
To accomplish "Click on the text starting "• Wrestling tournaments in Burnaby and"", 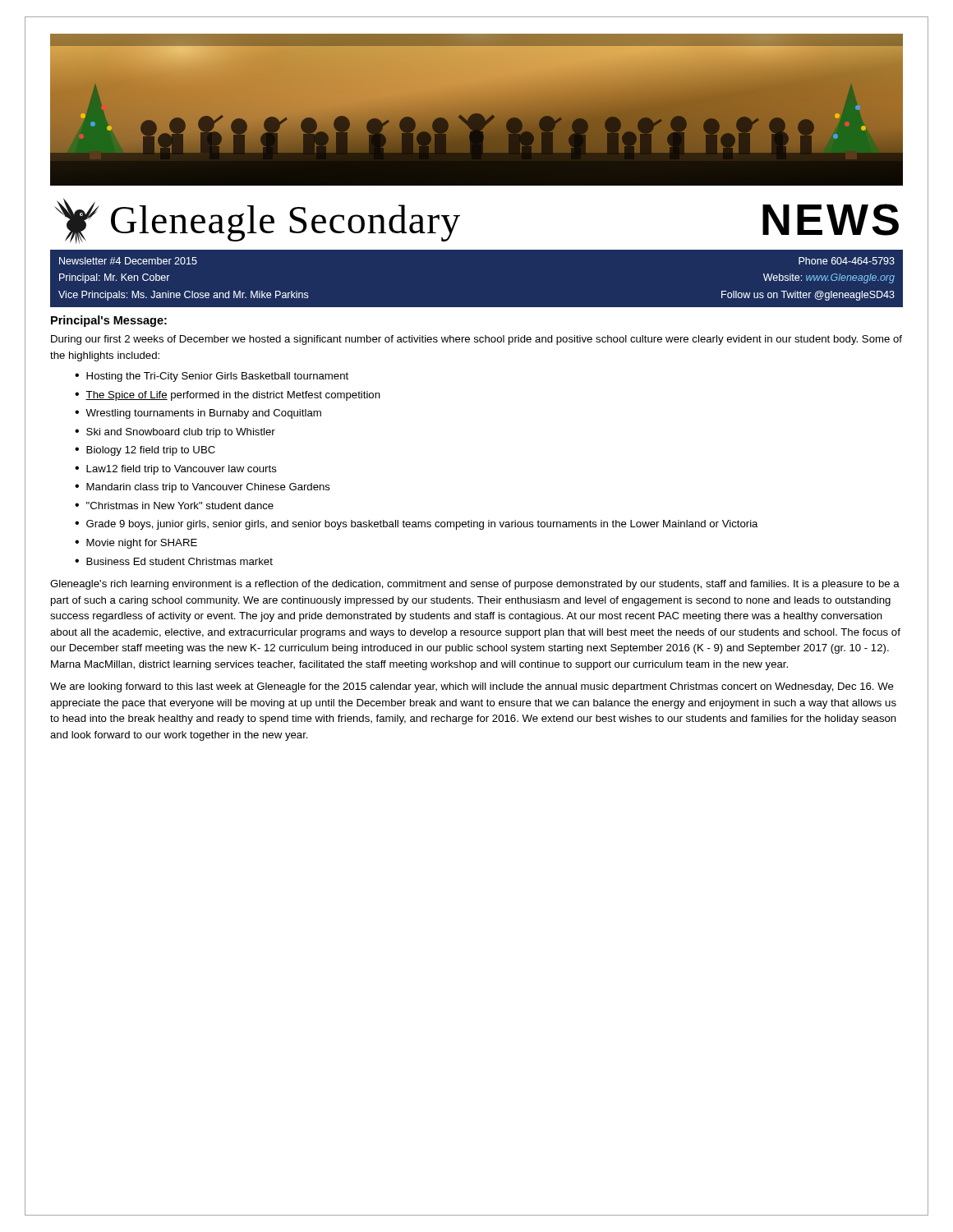I will coord(198,413).
